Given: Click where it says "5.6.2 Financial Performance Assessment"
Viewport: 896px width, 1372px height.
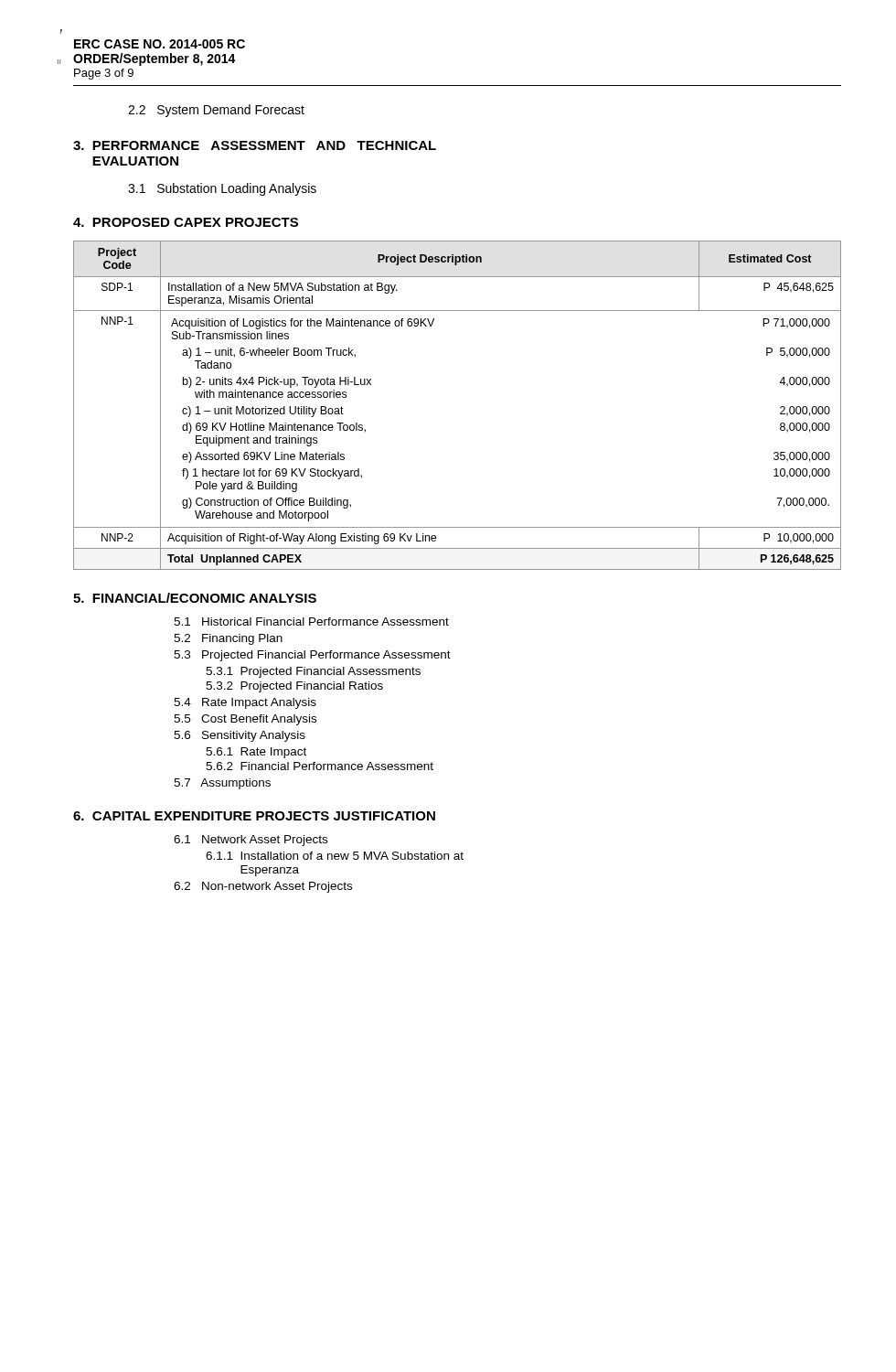Looking at the screenshot, I should click(320, 766).
